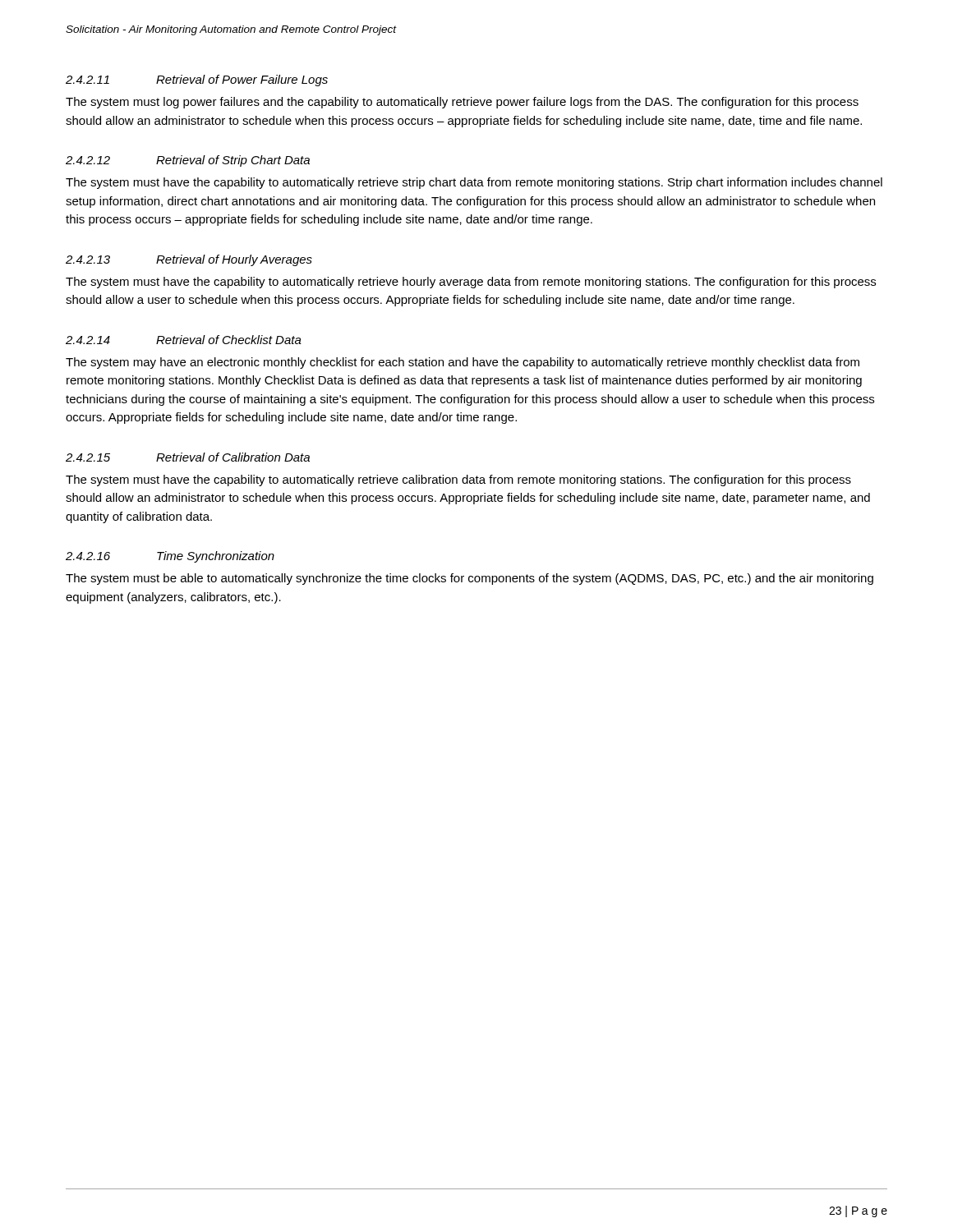This screenshot has height=1232, width=953.
Task: Select the block starting "2.4.2.14 Retrieval of Checklist Data"
Action: (184, 339)
